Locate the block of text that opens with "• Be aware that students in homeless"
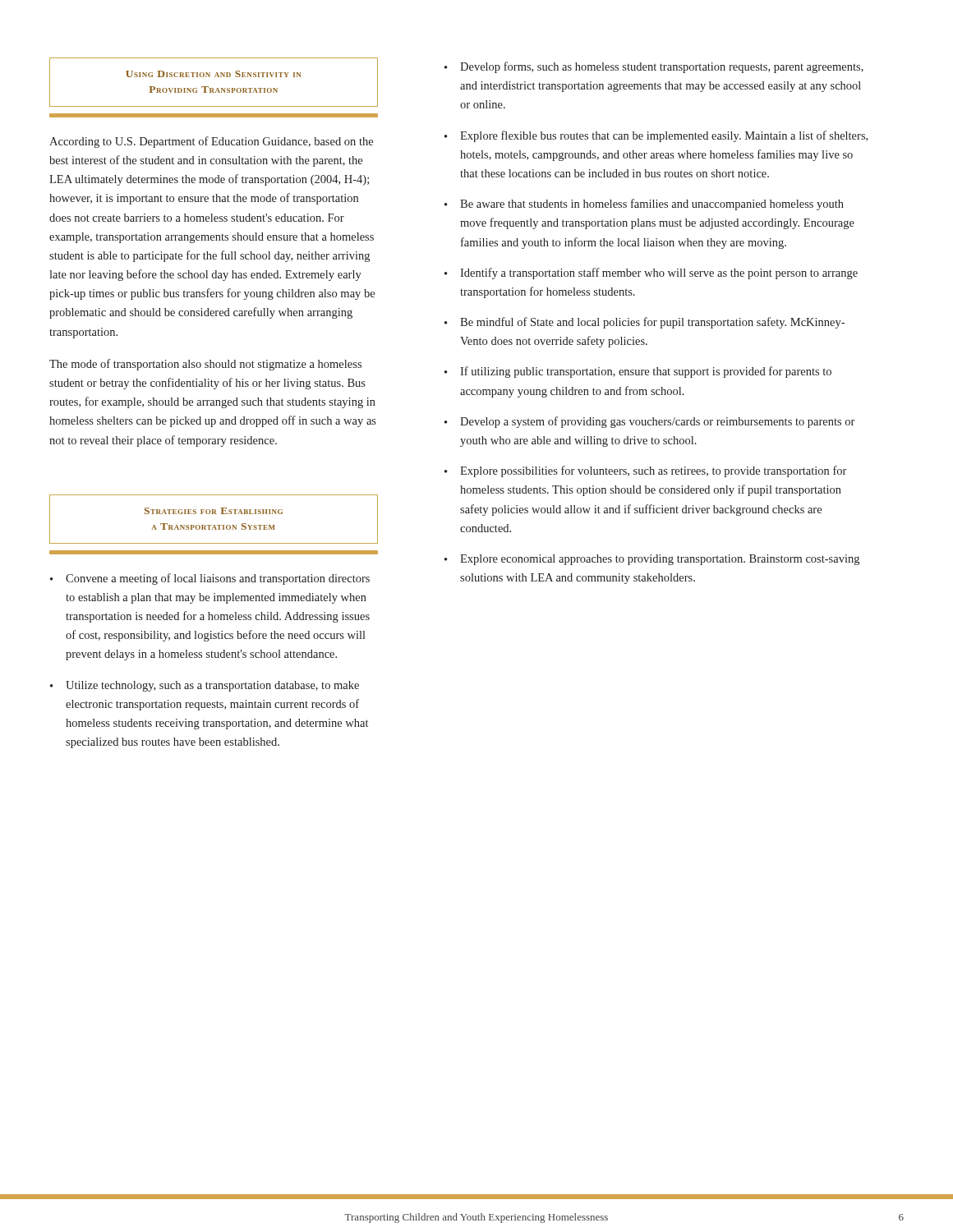 657,223
